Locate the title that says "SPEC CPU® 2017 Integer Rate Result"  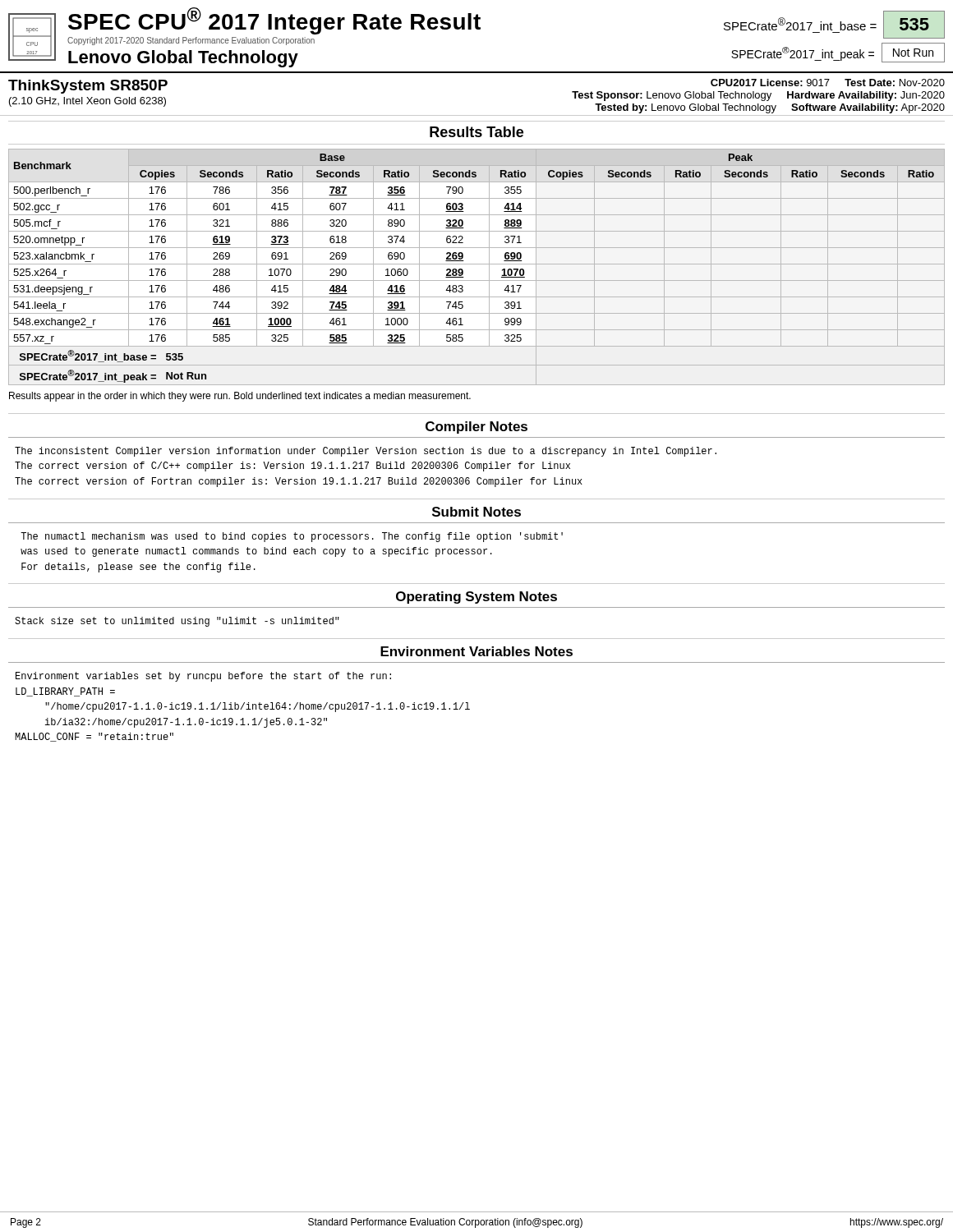274,20
